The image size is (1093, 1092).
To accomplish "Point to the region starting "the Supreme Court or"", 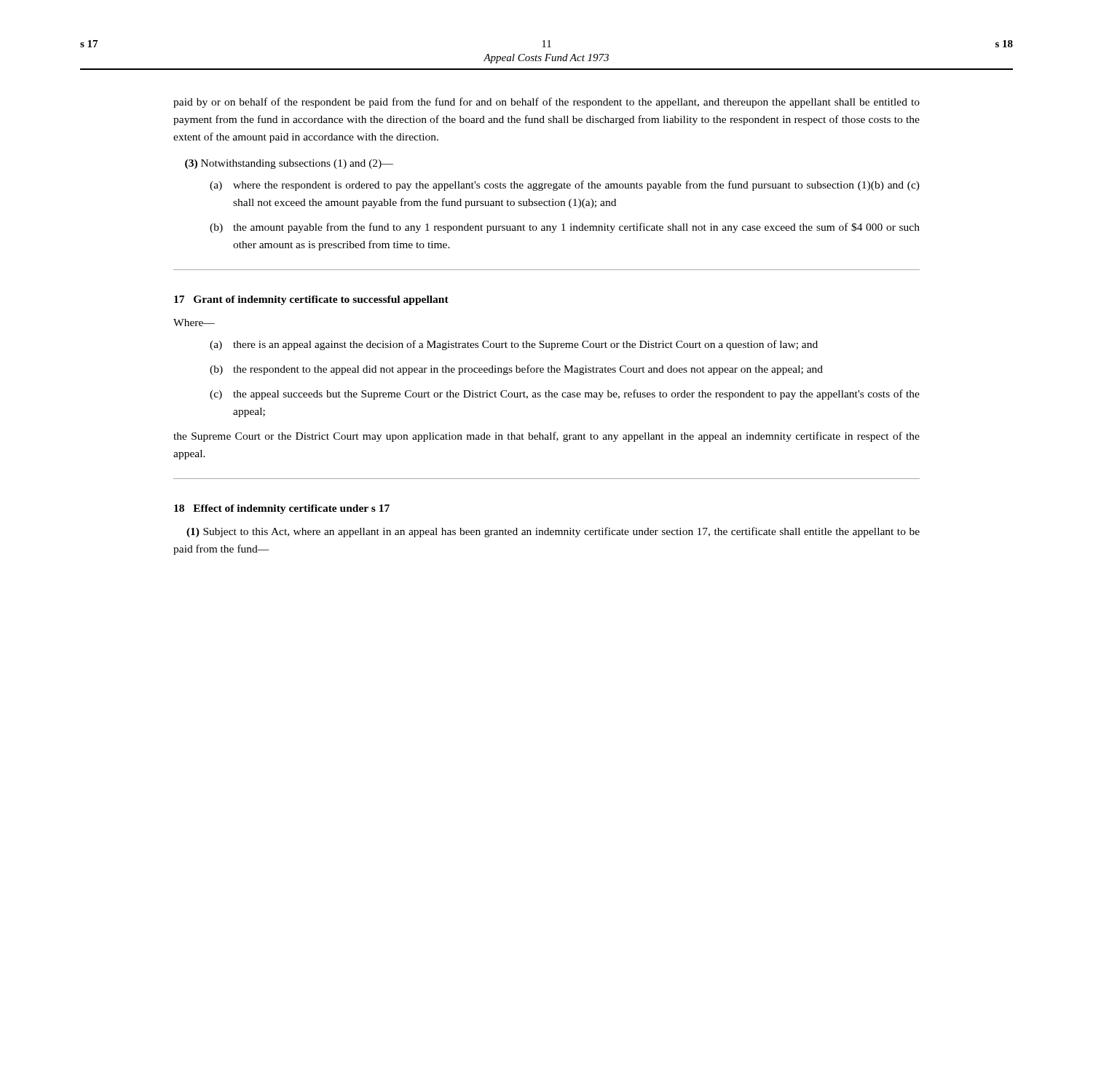I will (x=546, y=445).
